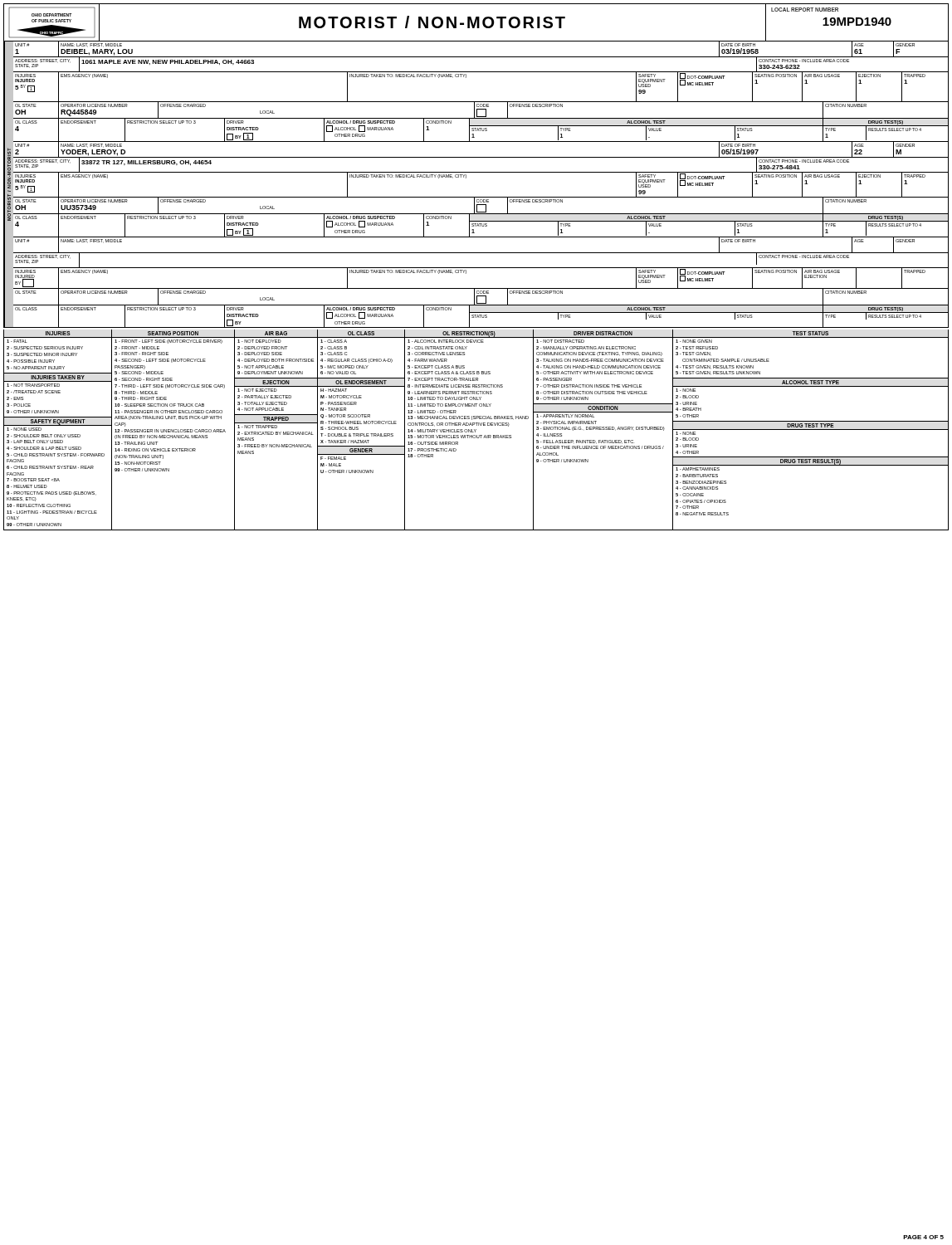
Task: Locate the table with the text "UNIT # 1"
Action: [481, 49]
